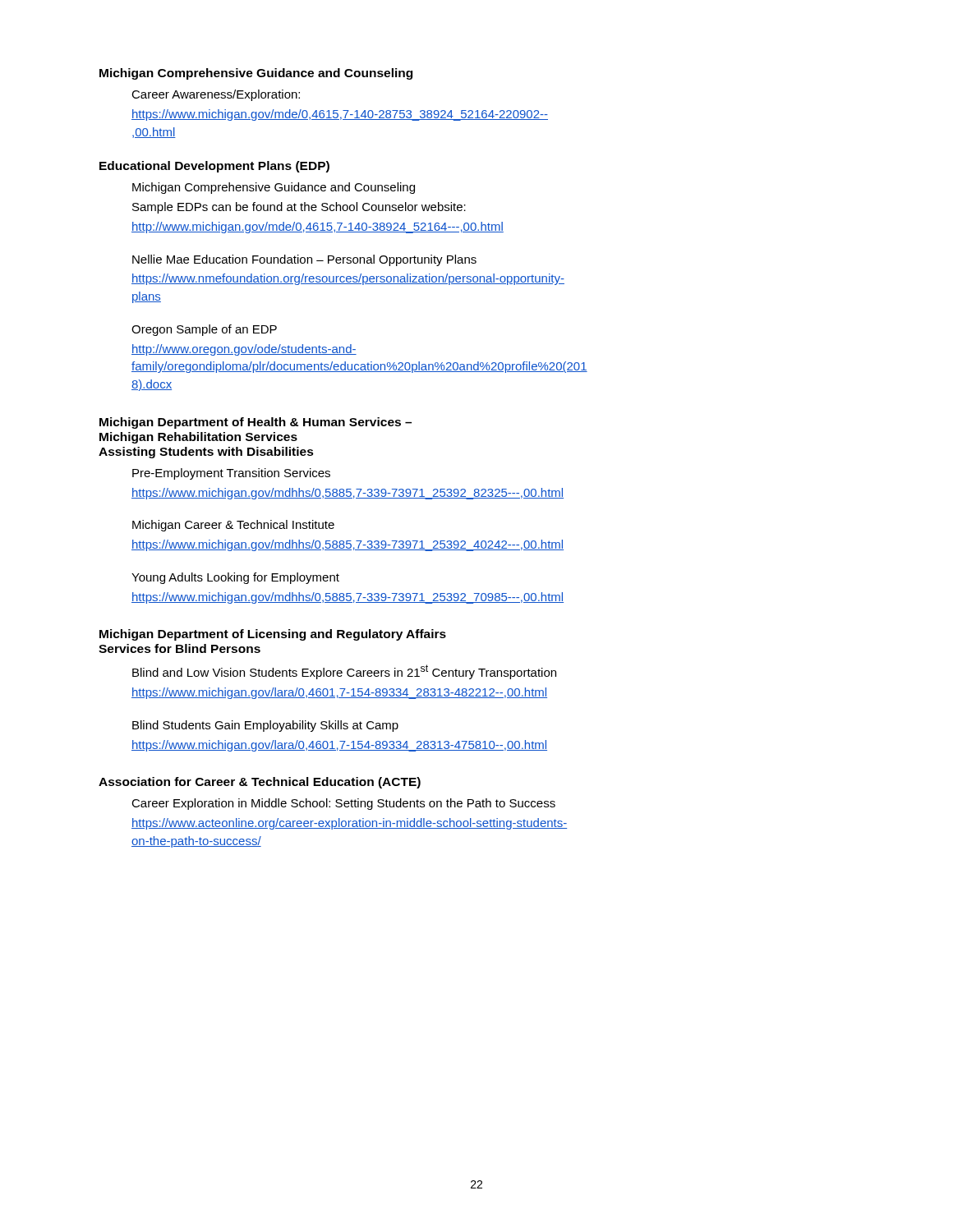This screenshot has height=1232, width=953.
Task: Select the section header that says "Michigan Department of Licensing and"
Action: 272,641
